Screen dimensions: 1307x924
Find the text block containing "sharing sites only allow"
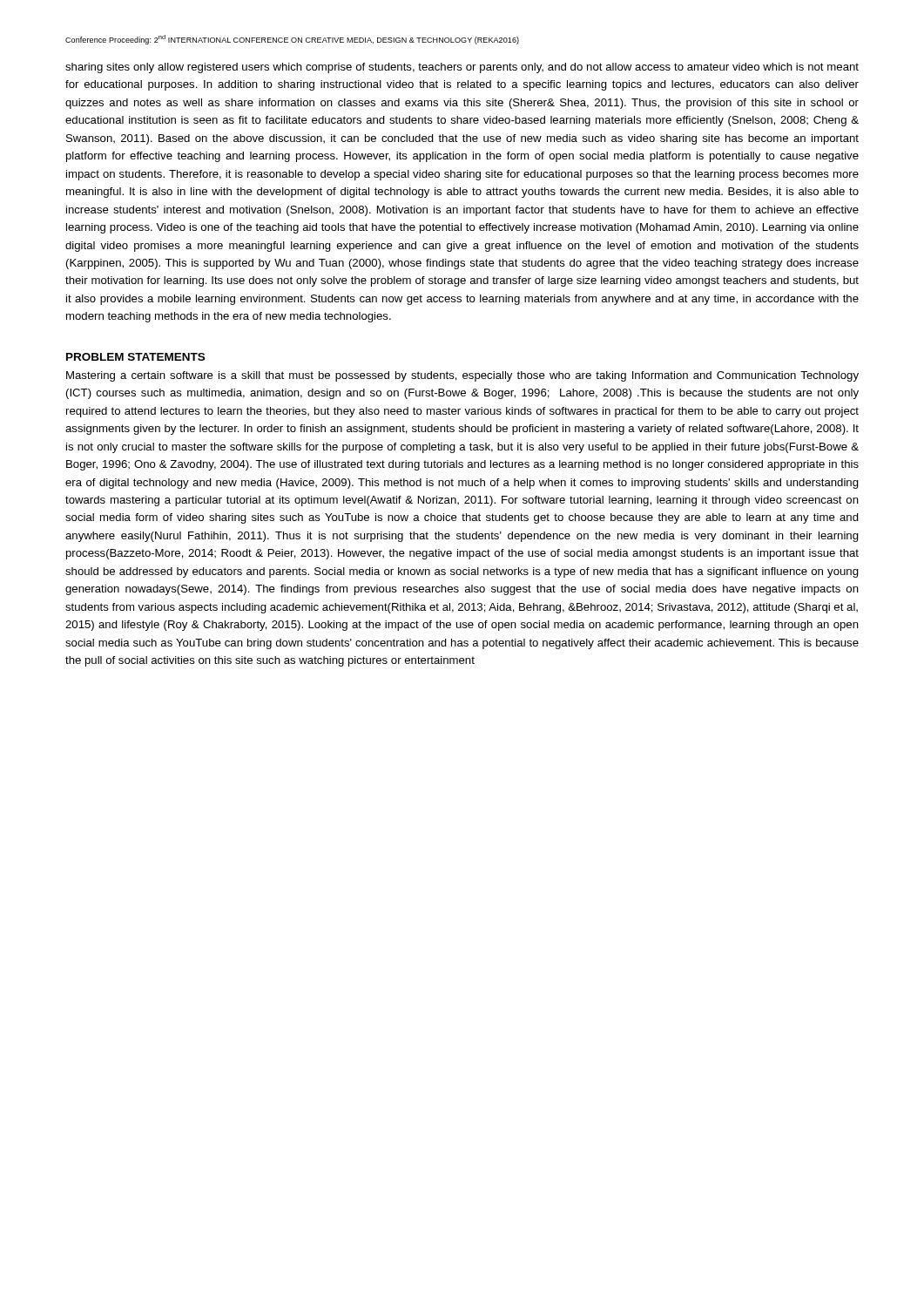462,191
